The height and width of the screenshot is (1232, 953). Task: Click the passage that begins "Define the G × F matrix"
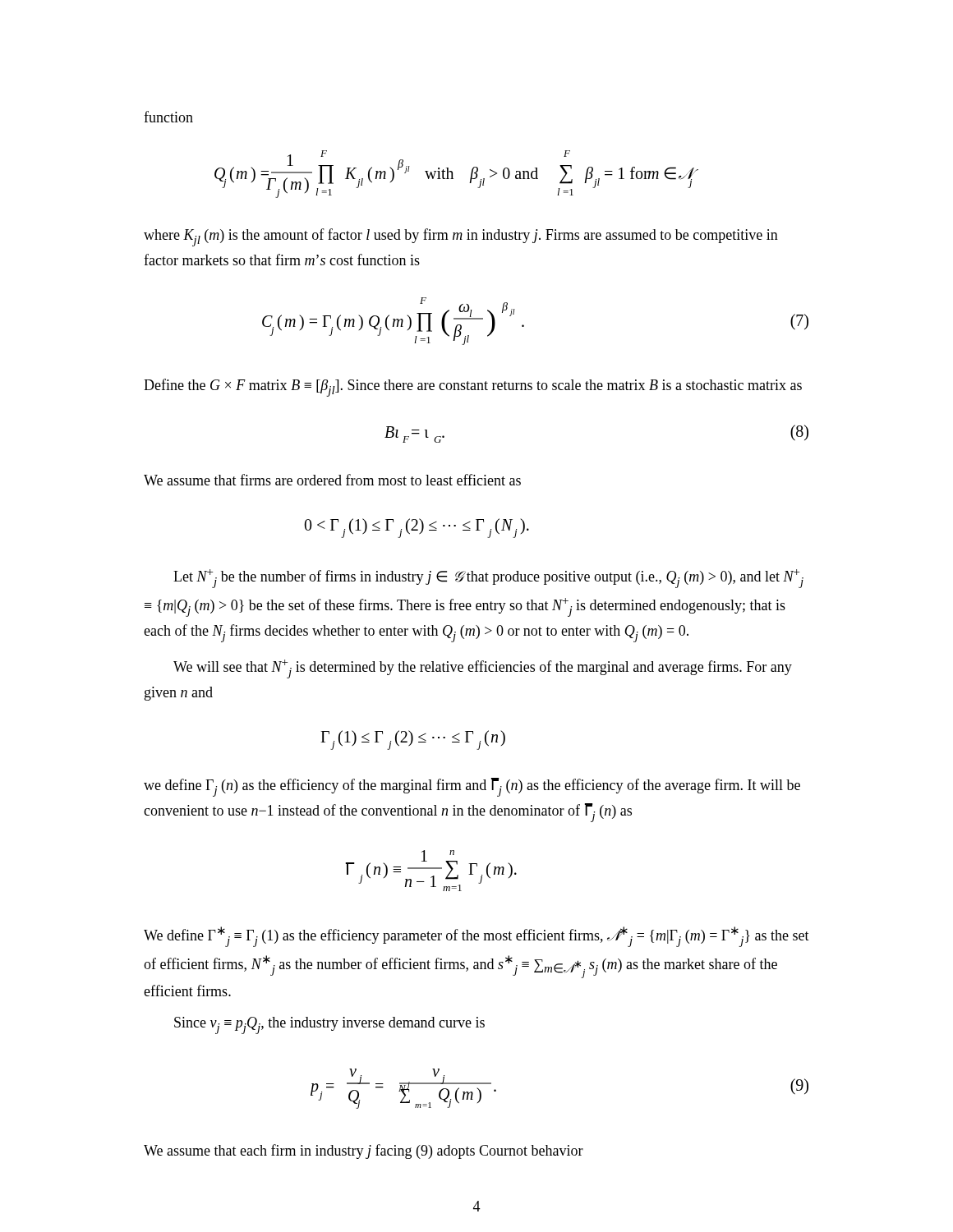(476, 388)
